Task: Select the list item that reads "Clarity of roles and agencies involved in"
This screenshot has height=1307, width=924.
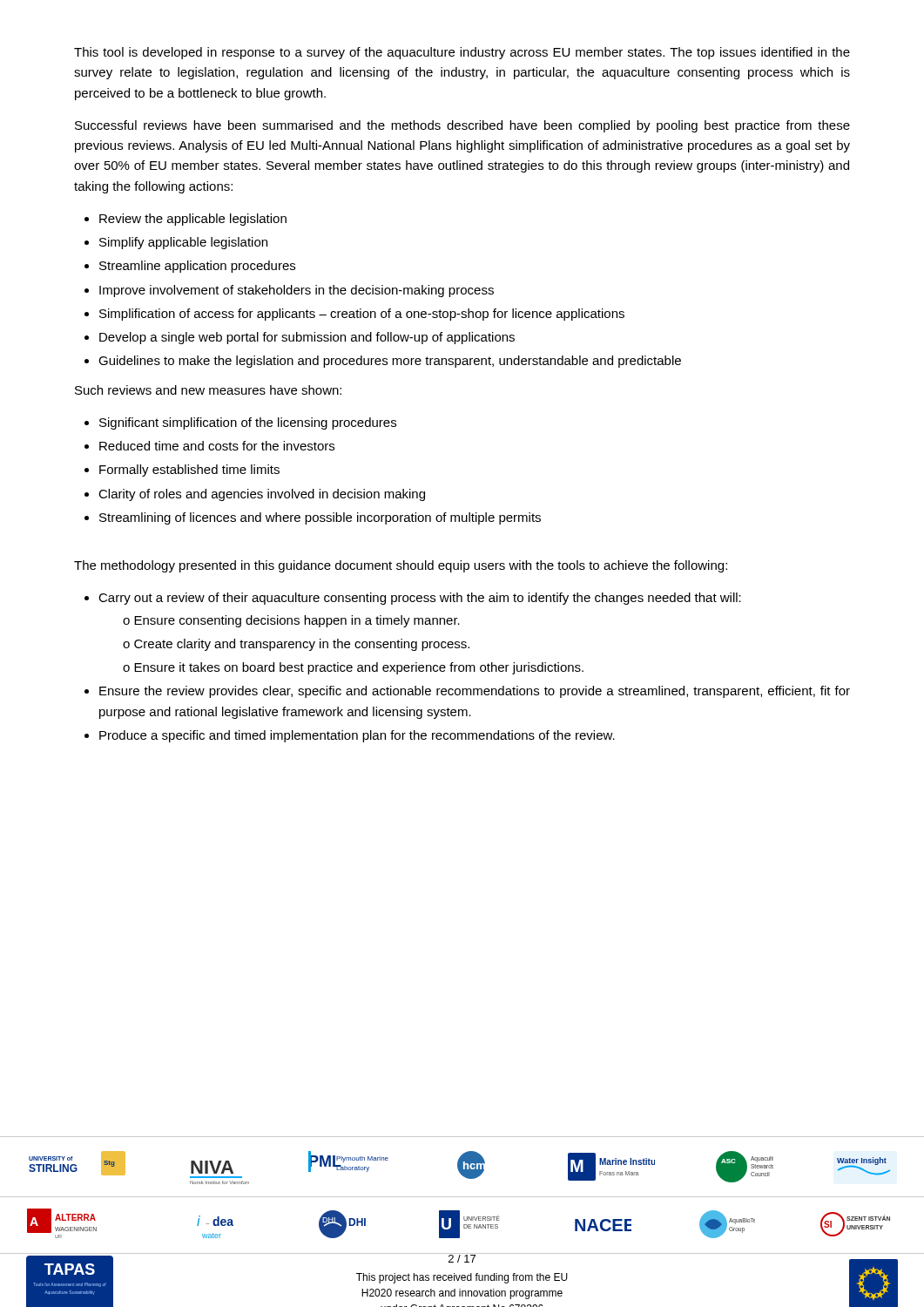Action: click(262, 493)
